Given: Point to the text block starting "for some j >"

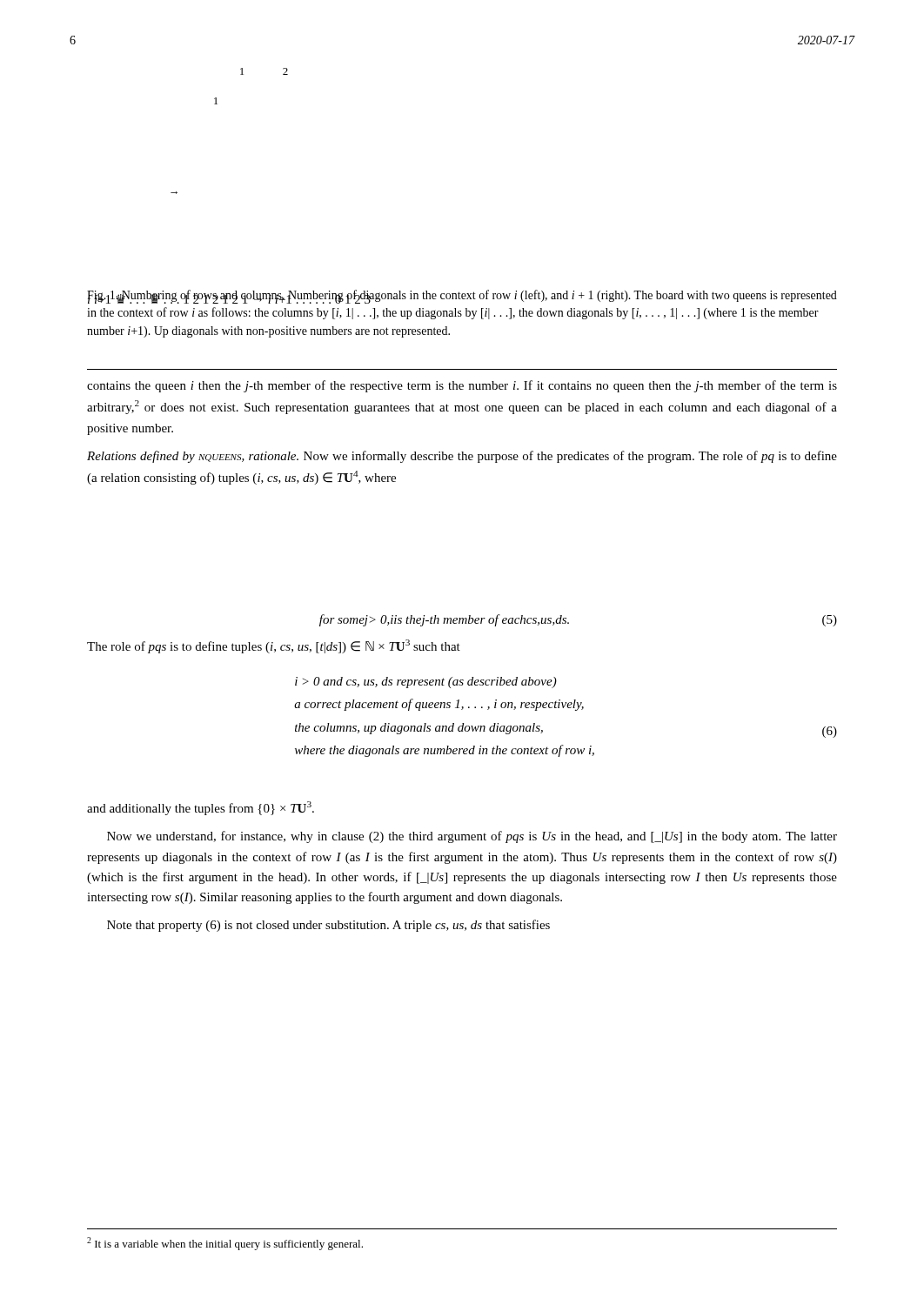Looking at the screenshot, I should click(462, 620).
